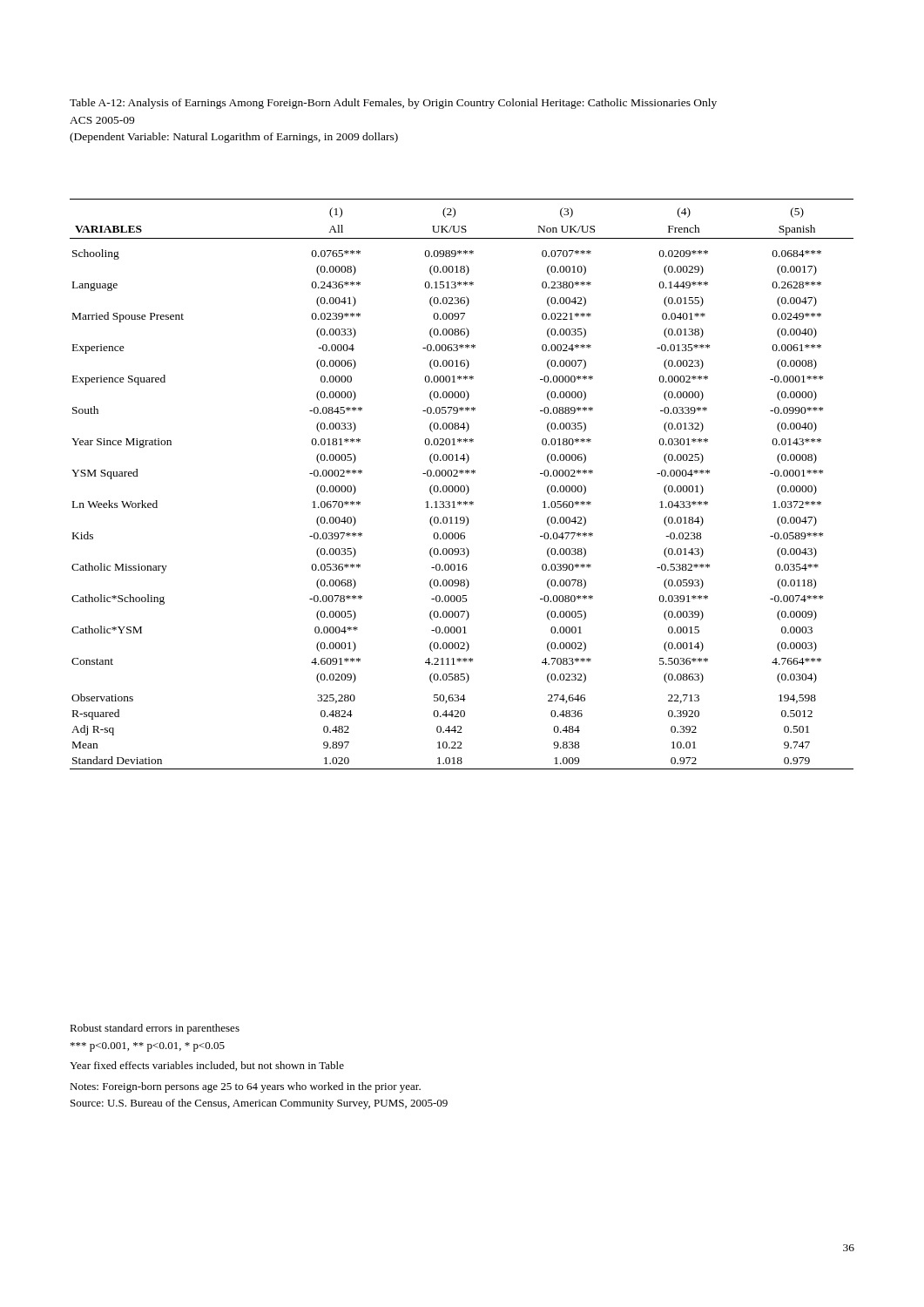Find the text block starting "Year fixed effects variables"
Image resolution: width=924 pixels, height=1307 pixels.
[x=207, y=1065]
